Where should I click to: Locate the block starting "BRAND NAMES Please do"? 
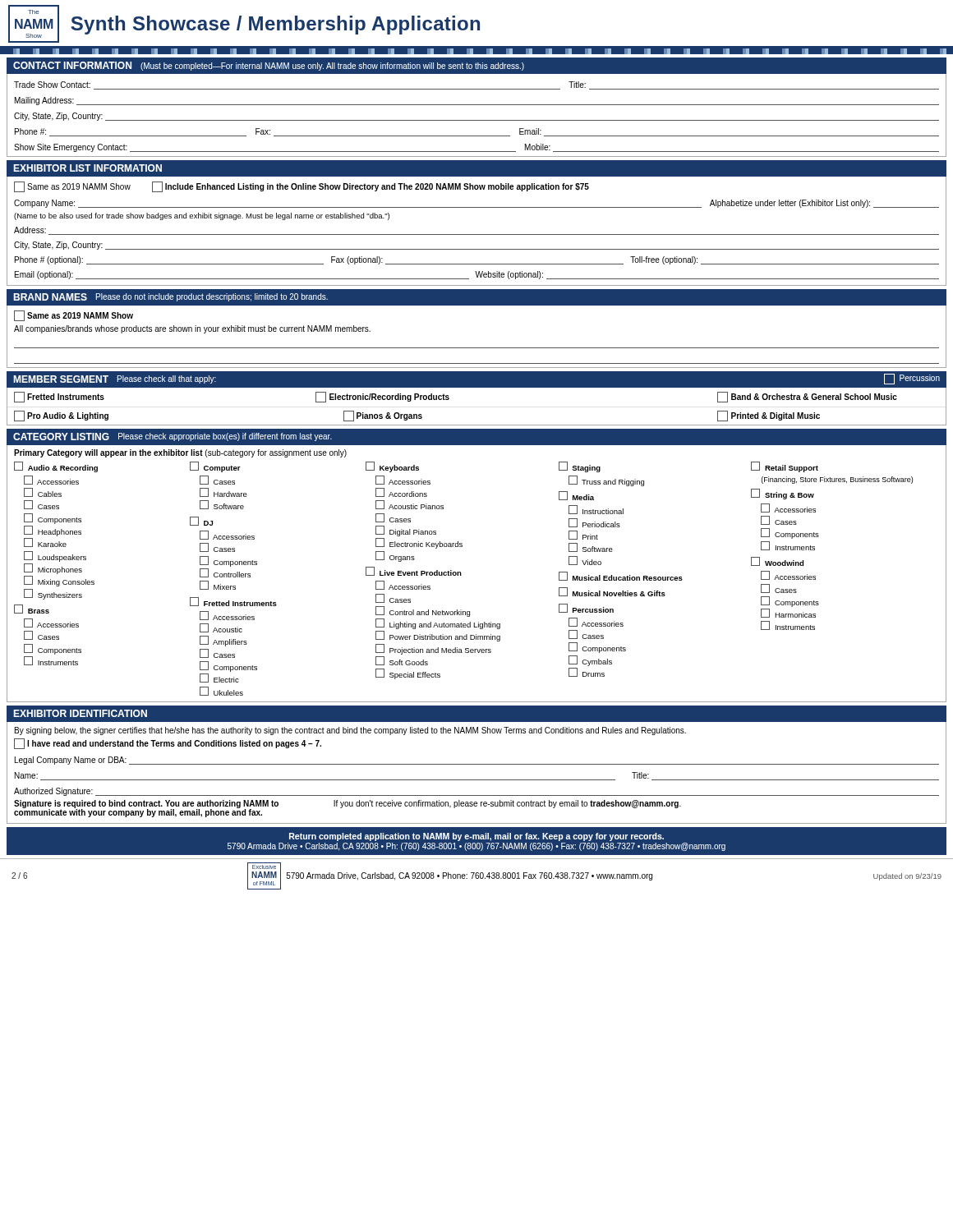click(171, 297)
